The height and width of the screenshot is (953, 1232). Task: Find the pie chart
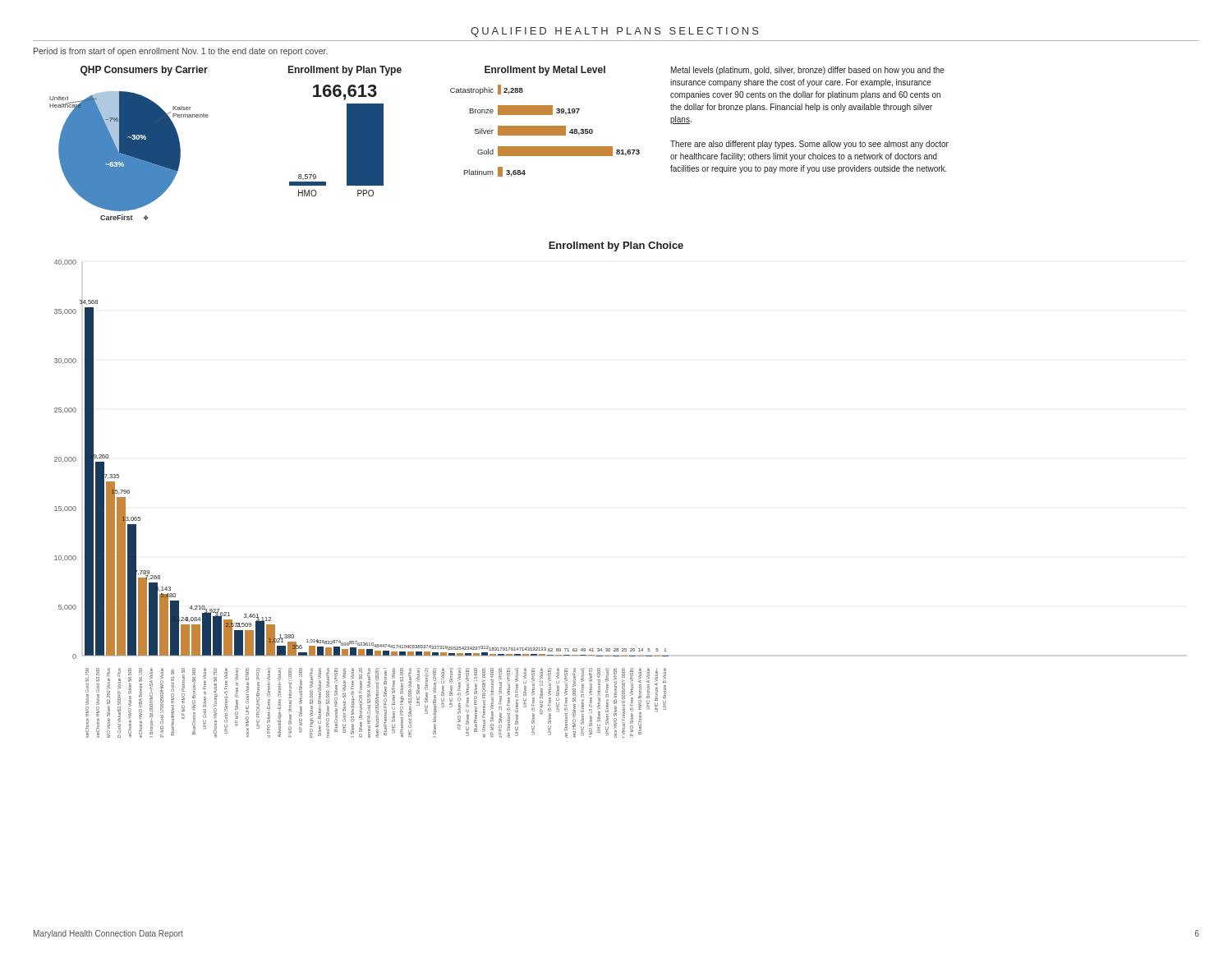[144, 146]
